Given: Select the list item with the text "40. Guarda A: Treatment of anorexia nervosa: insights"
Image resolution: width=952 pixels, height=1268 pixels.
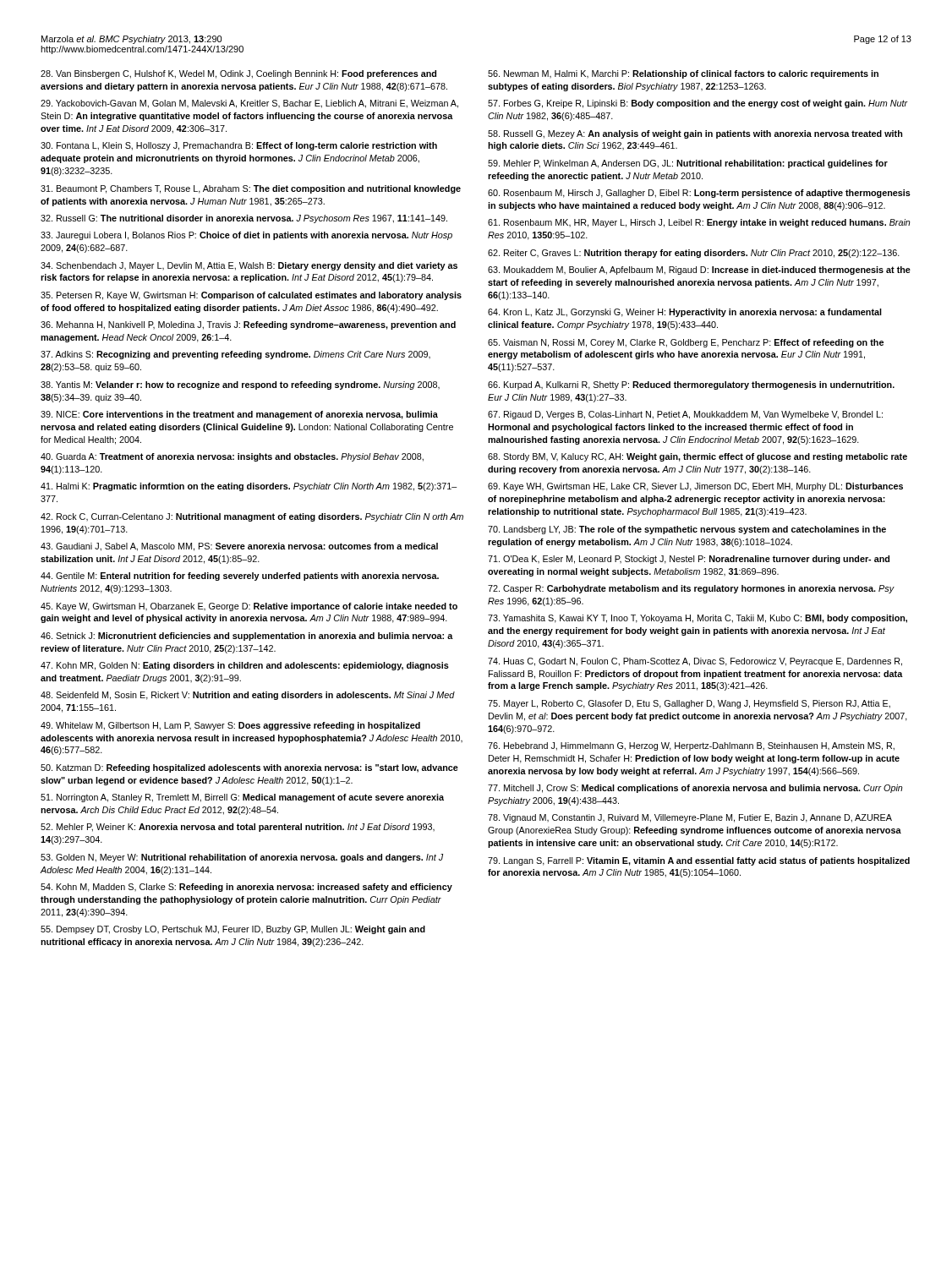Looking at the screenshot, I should point(232,463).
